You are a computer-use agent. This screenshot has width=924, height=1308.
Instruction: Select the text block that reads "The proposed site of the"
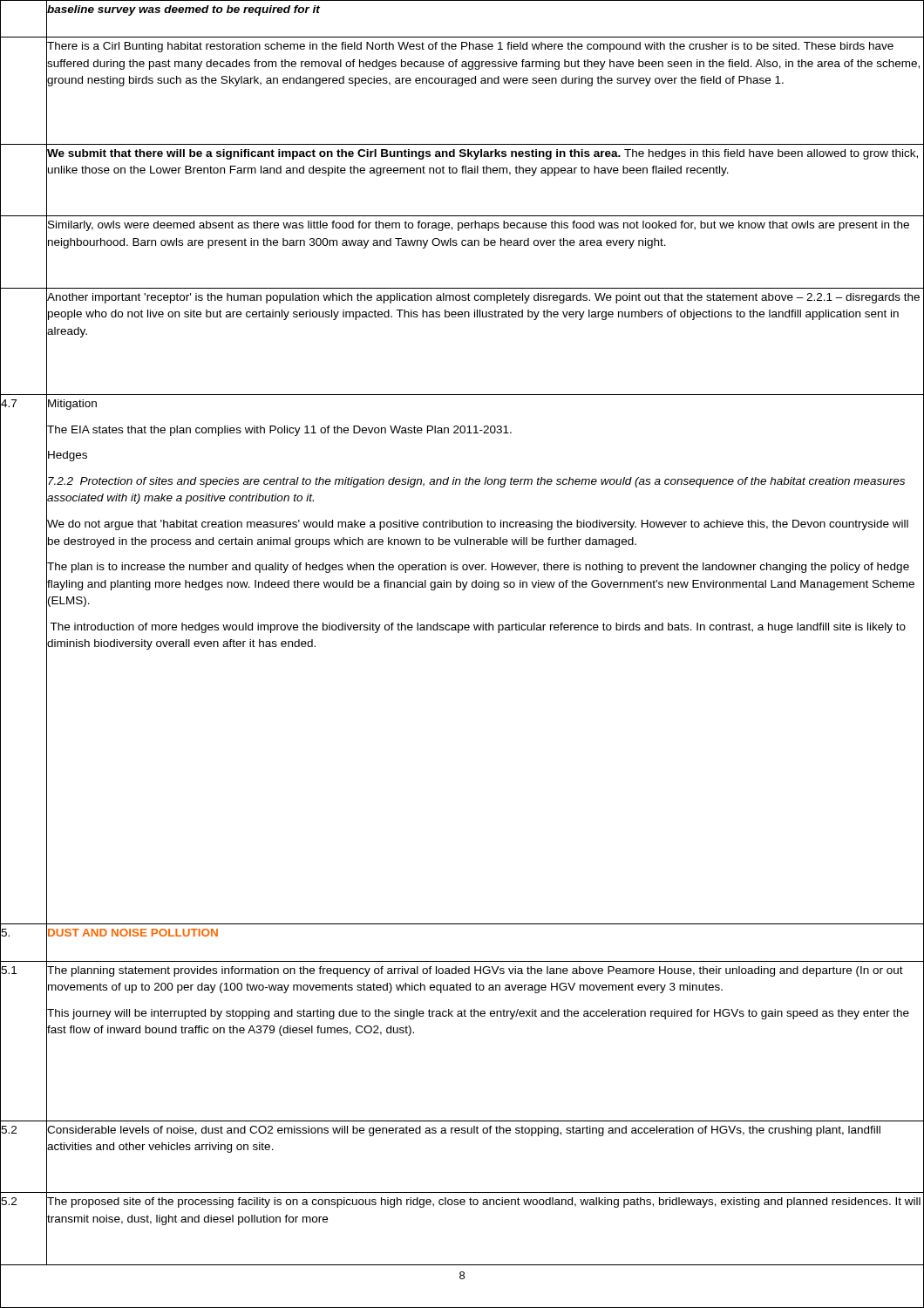tap(485, 1210)
